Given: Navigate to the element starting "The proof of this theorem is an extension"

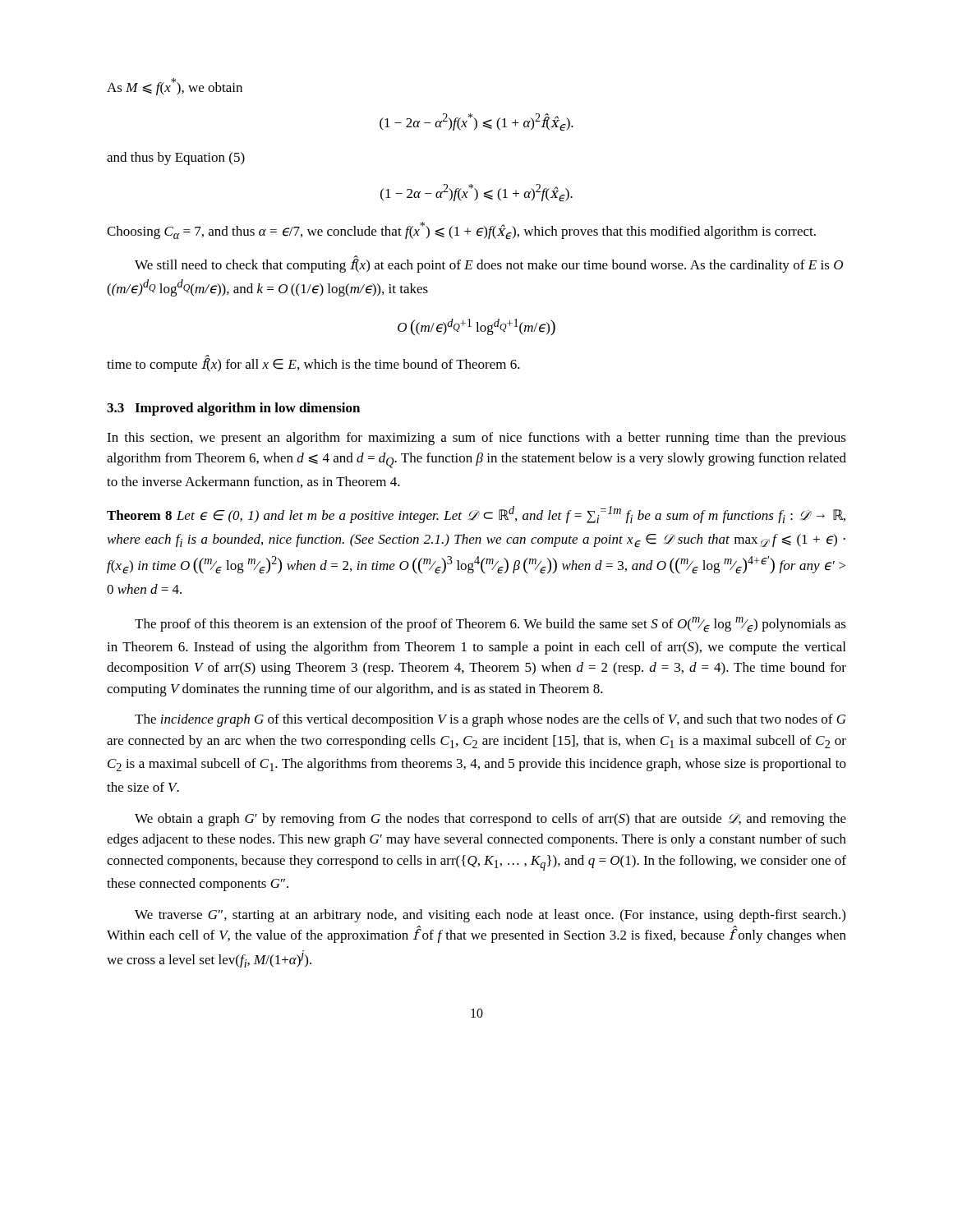Looking at the screenshot, I should click(x=476, y=655).
